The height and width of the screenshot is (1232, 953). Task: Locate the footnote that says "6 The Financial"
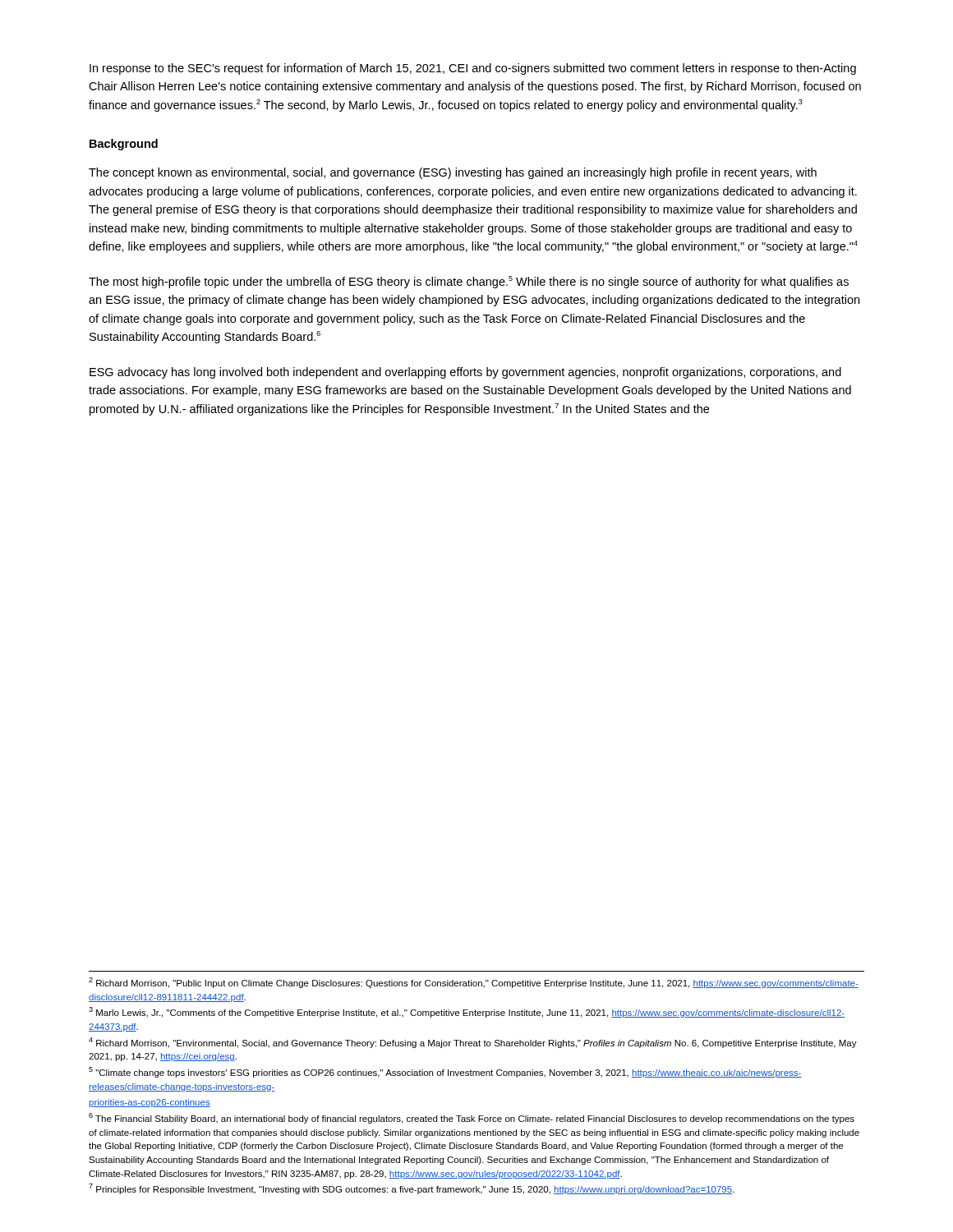coord(474,1145)
